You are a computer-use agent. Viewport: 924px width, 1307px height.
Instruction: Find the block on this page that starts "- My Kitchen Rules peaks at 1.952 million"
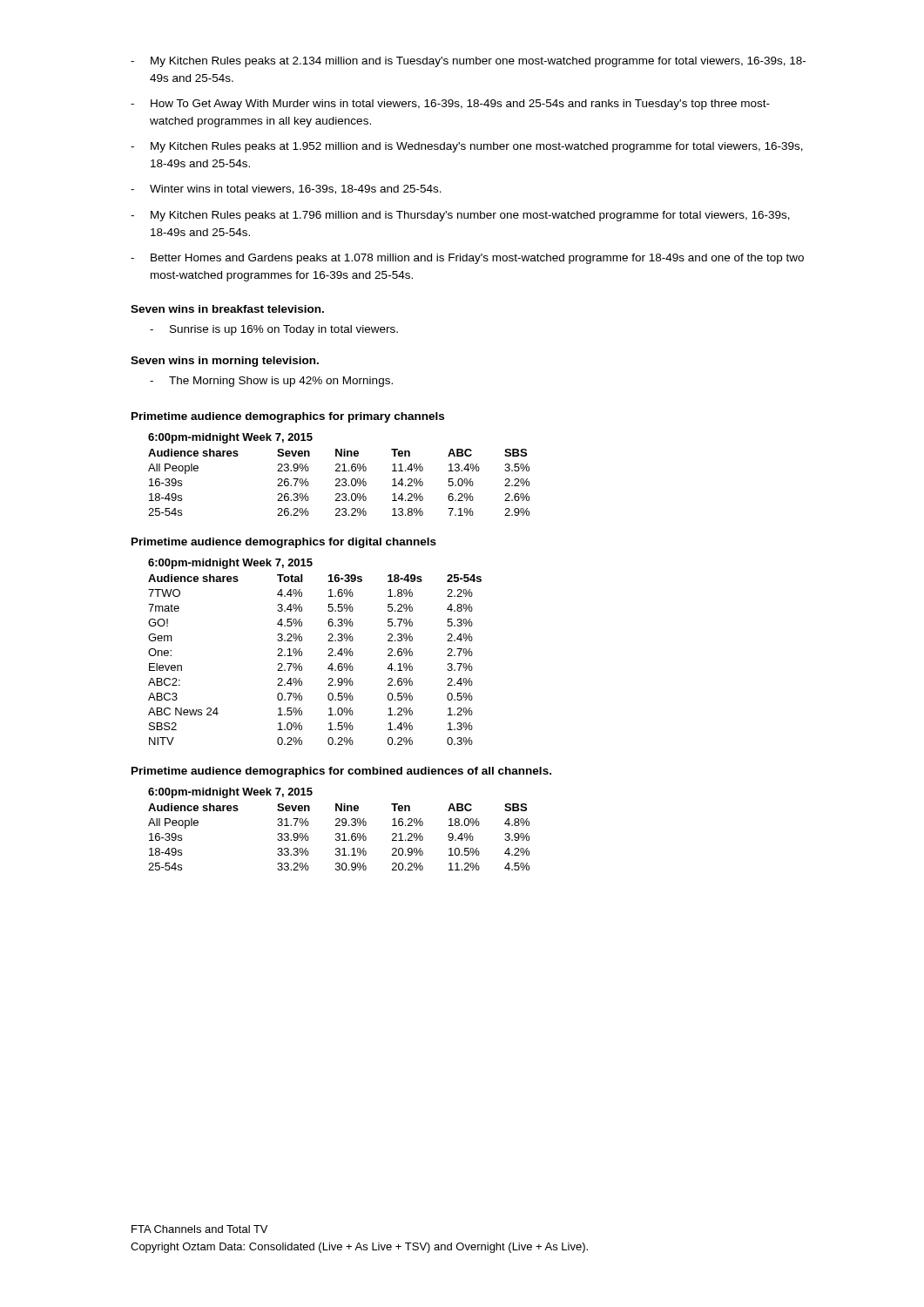point(470,155)
